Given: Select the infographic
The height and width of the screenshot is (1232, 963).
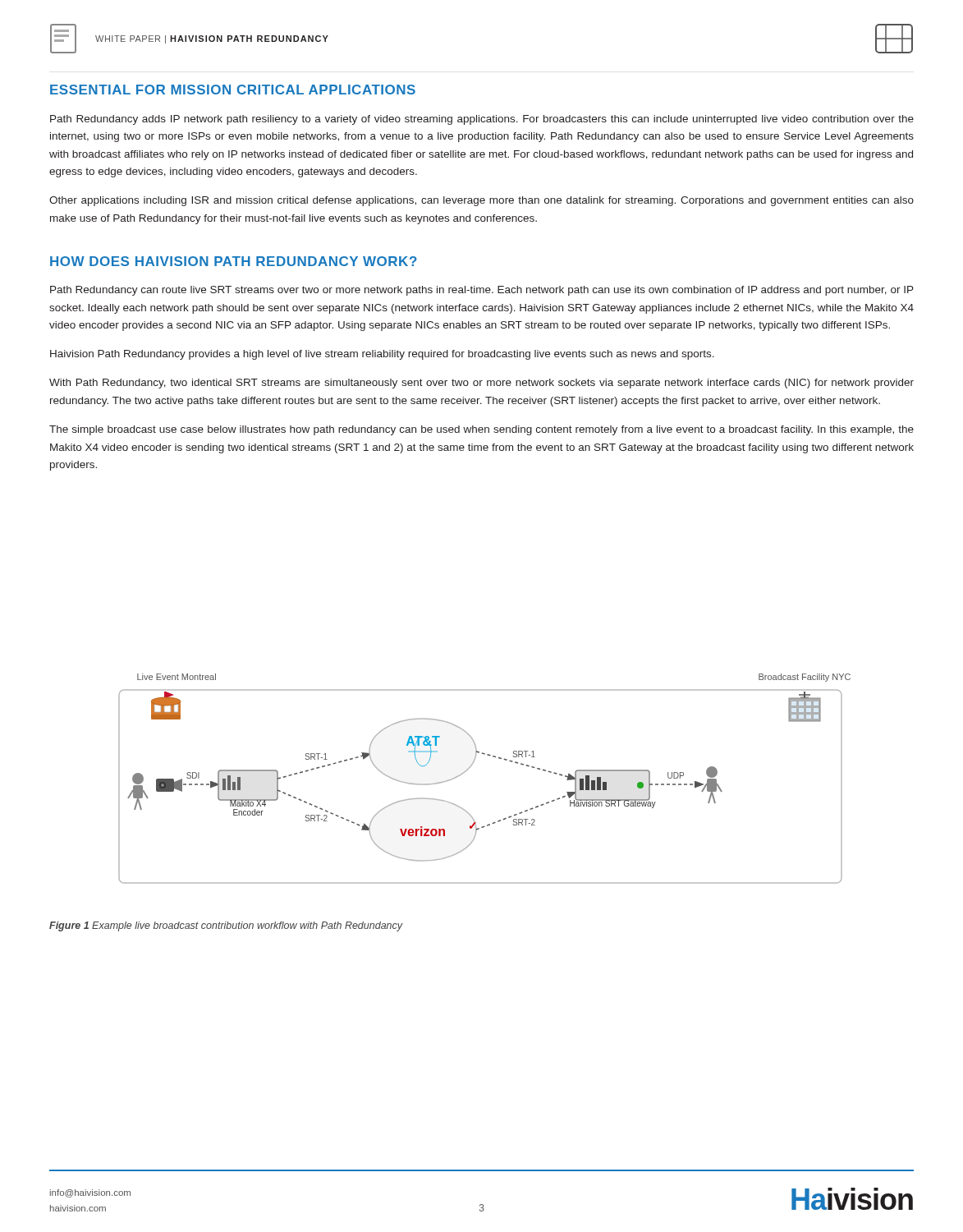Looking at the screenshot, I should pos(482,784).
